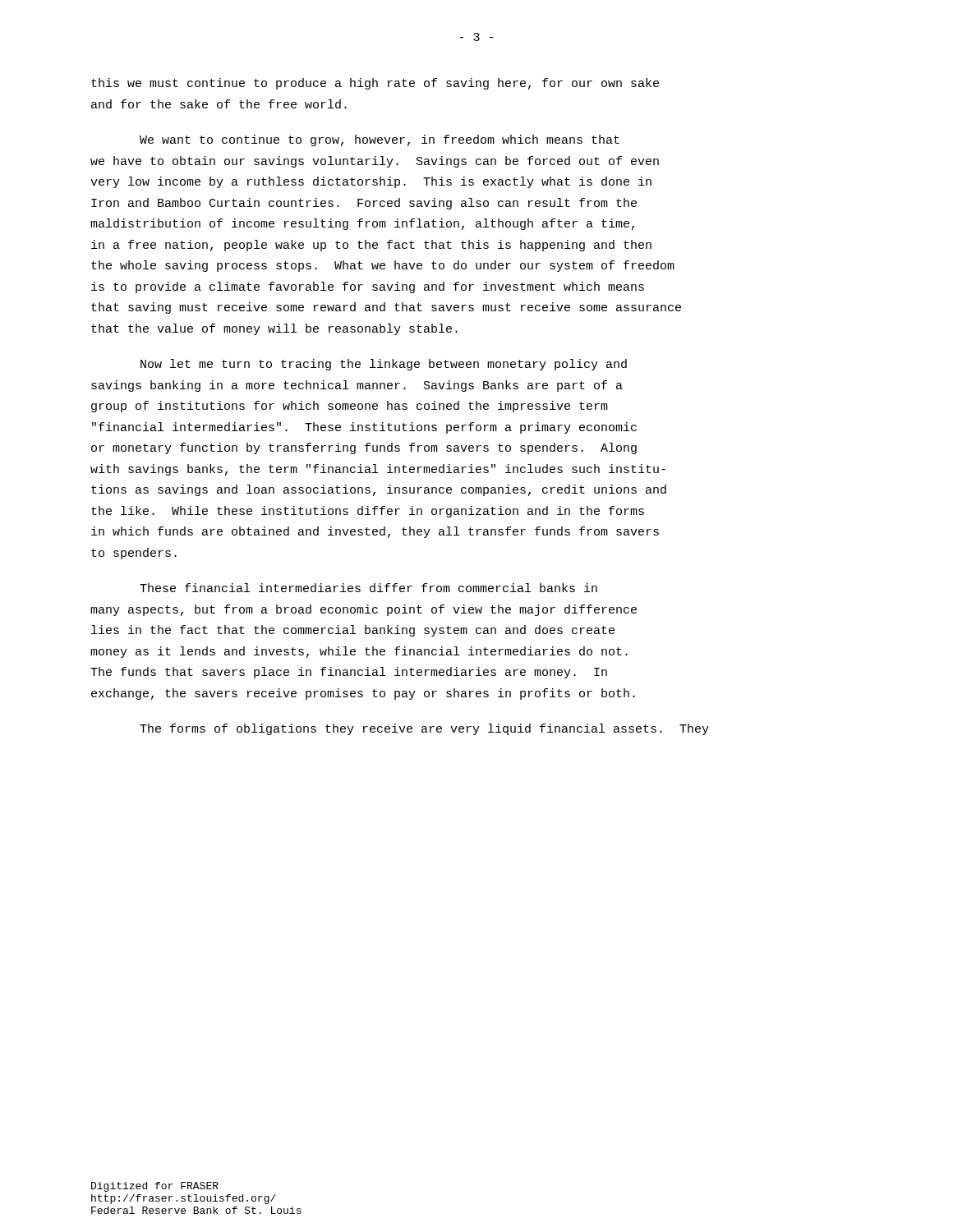Locate the text starting "We want to continue to grow,"
Image resolution: width=953 pixels, height=1232 pixels.
(386, 235)
